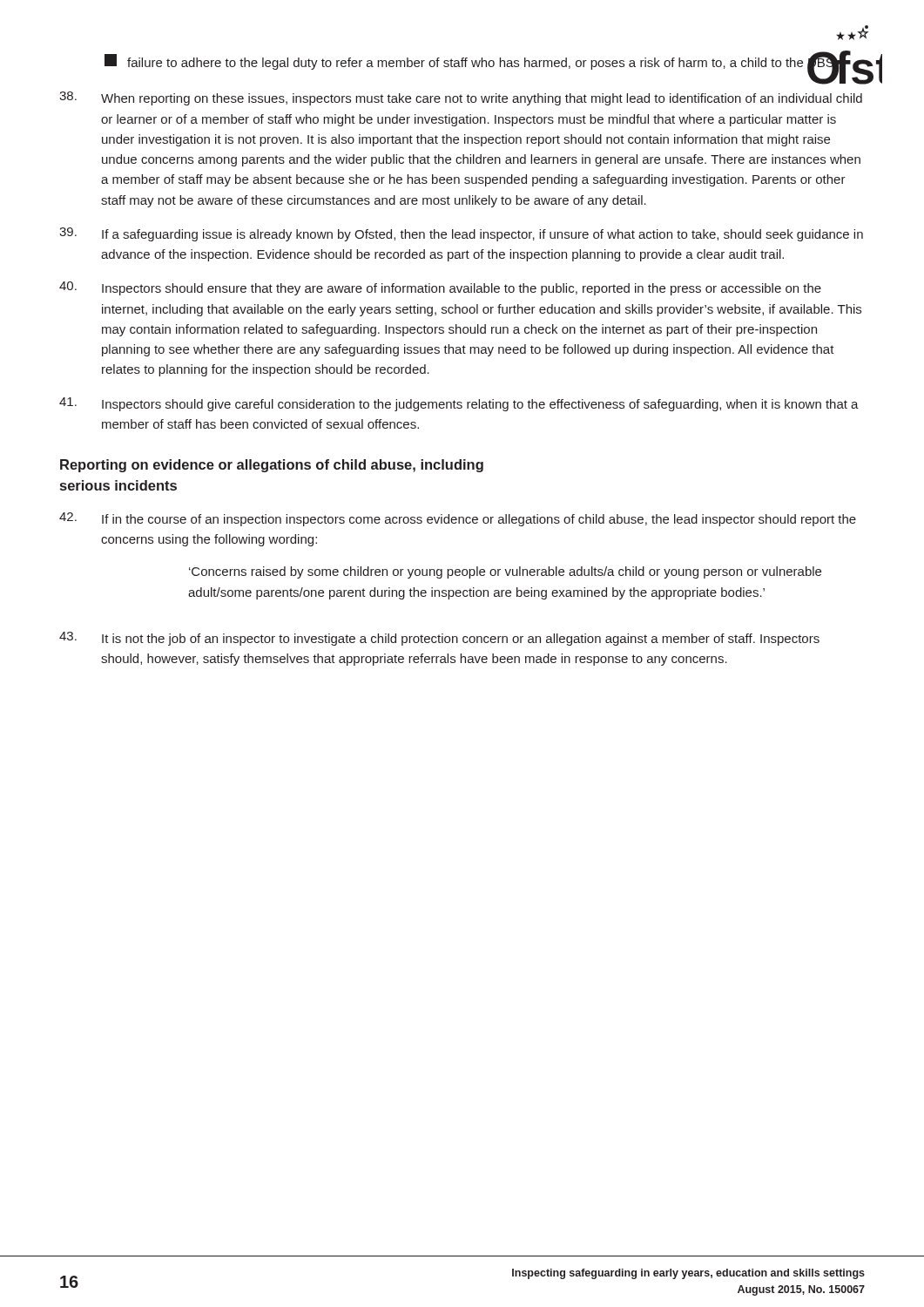924x1307 pixels.
Task: Find a logo
Action: pos(843,60)
